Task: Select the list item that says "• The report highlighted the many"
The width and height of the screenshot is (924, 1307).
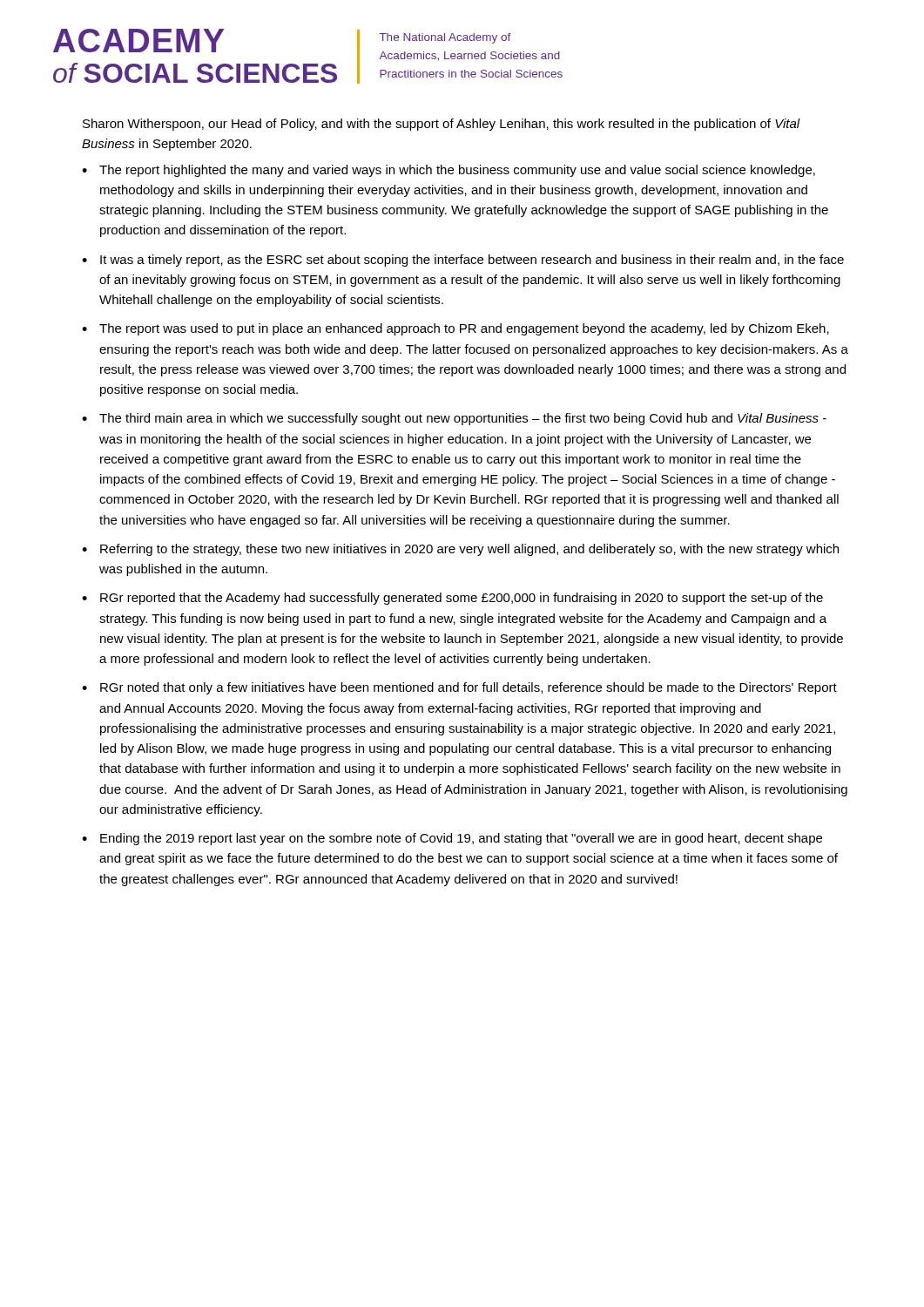Action: (x=465, y=200)
